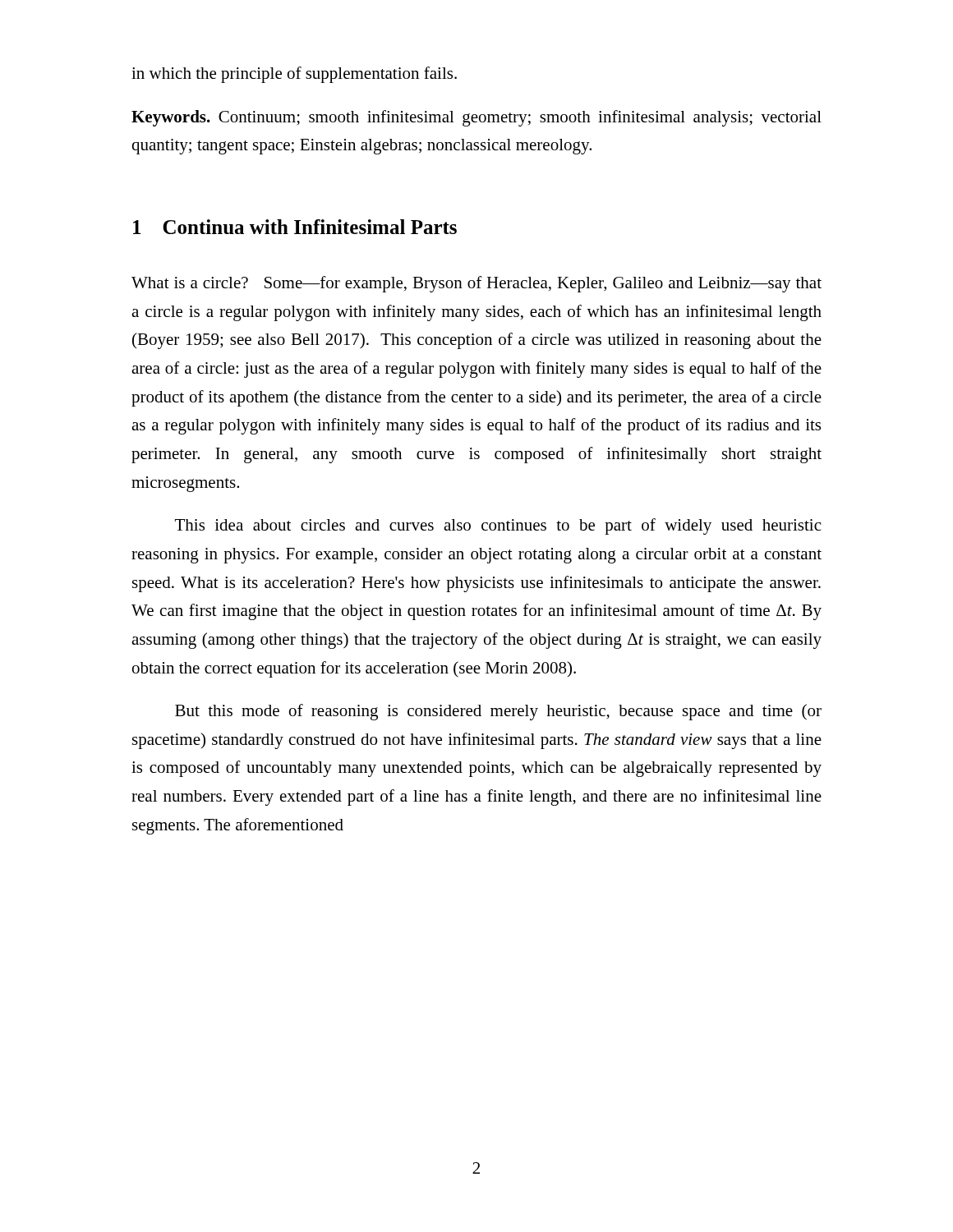953x1232 pixels.
Task: Point to the element starting "1 Continua with Infinitesimal Parts"
Action: click(294, 227)
